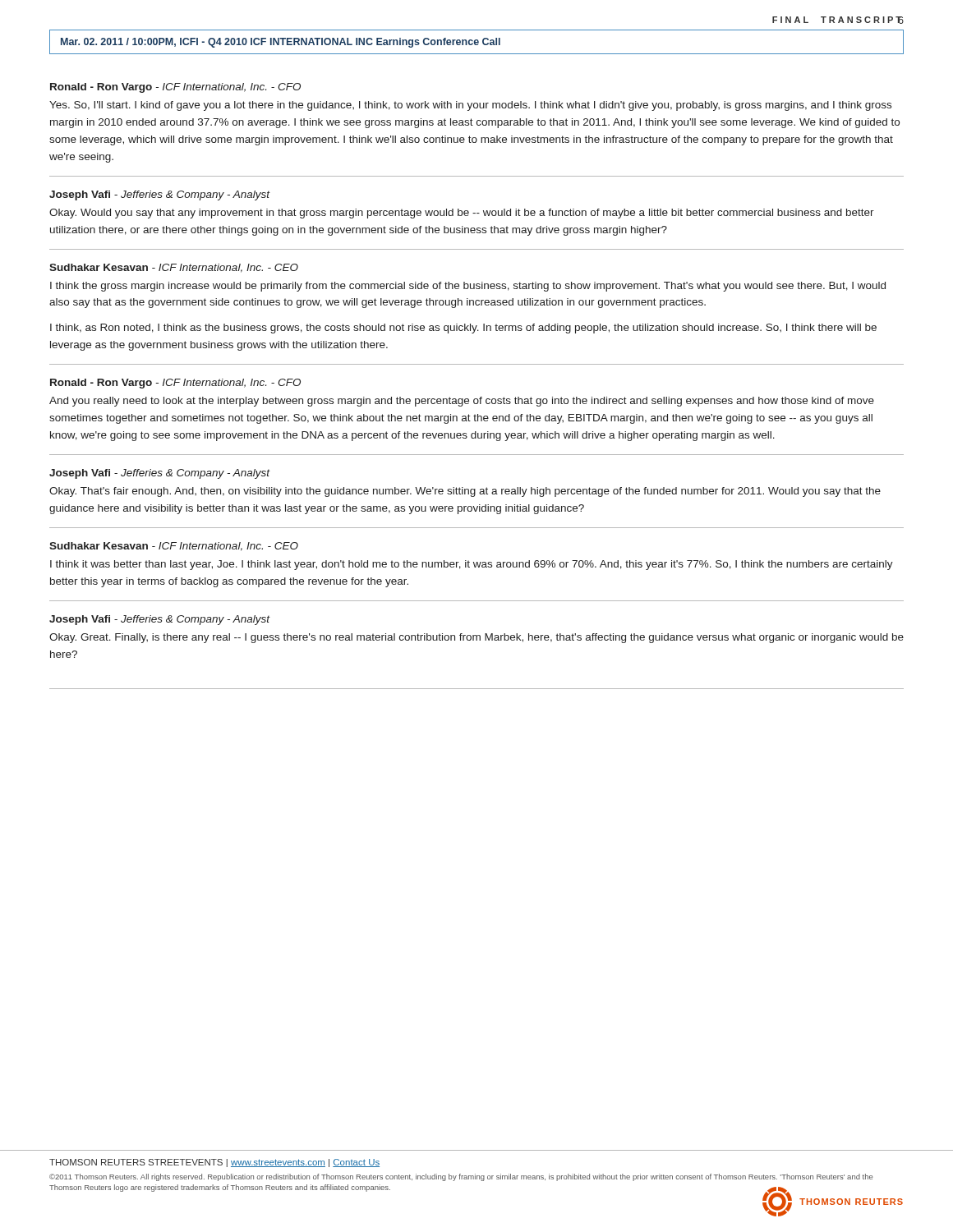
Task: Find the block on this page that starts "Okay. That's fair"
Action: 465,499
